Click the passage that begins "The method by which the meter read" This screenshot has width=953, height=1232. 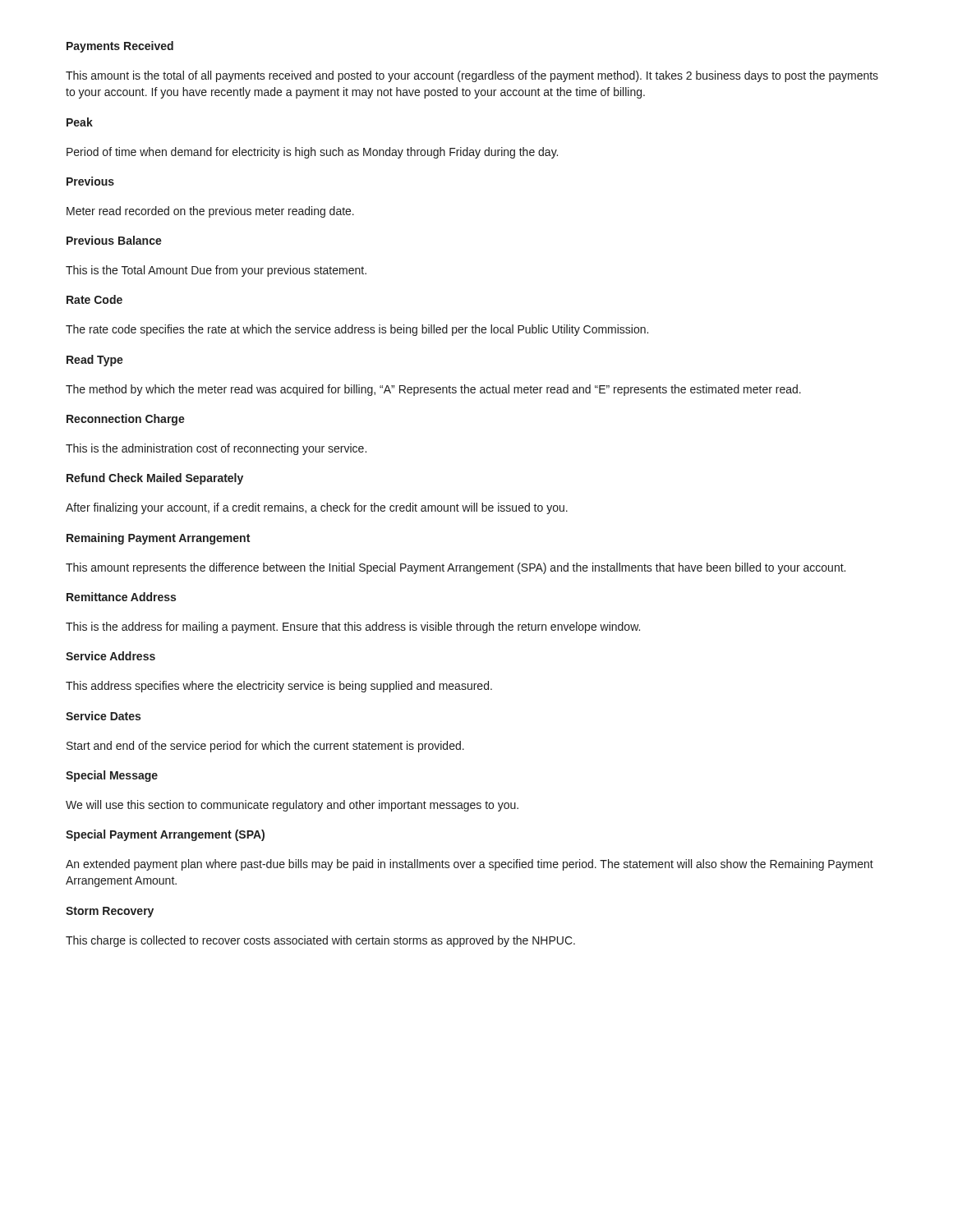pos(476,389)
